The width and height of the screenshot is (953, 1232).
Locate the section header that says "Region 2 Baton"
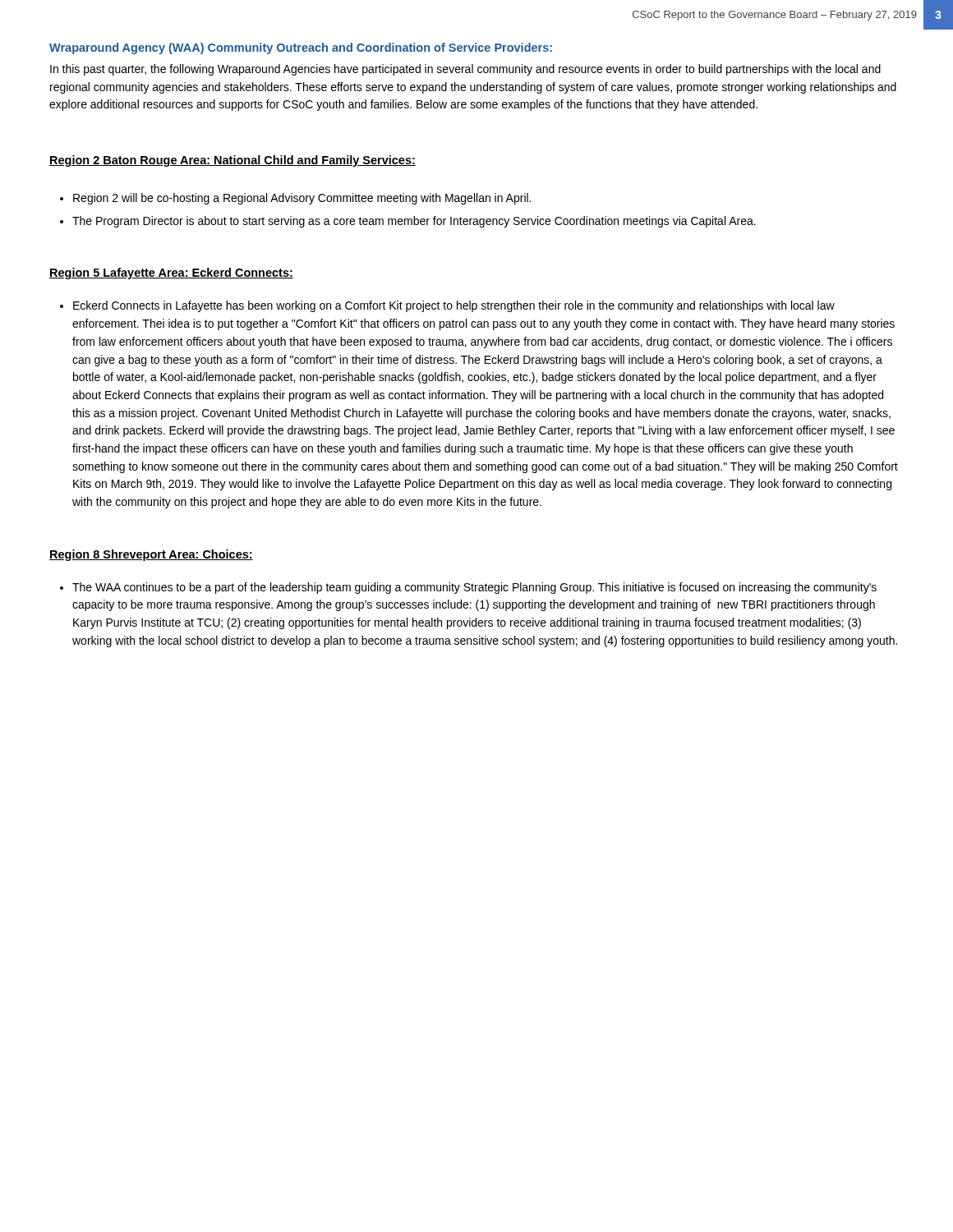(232, 160)
